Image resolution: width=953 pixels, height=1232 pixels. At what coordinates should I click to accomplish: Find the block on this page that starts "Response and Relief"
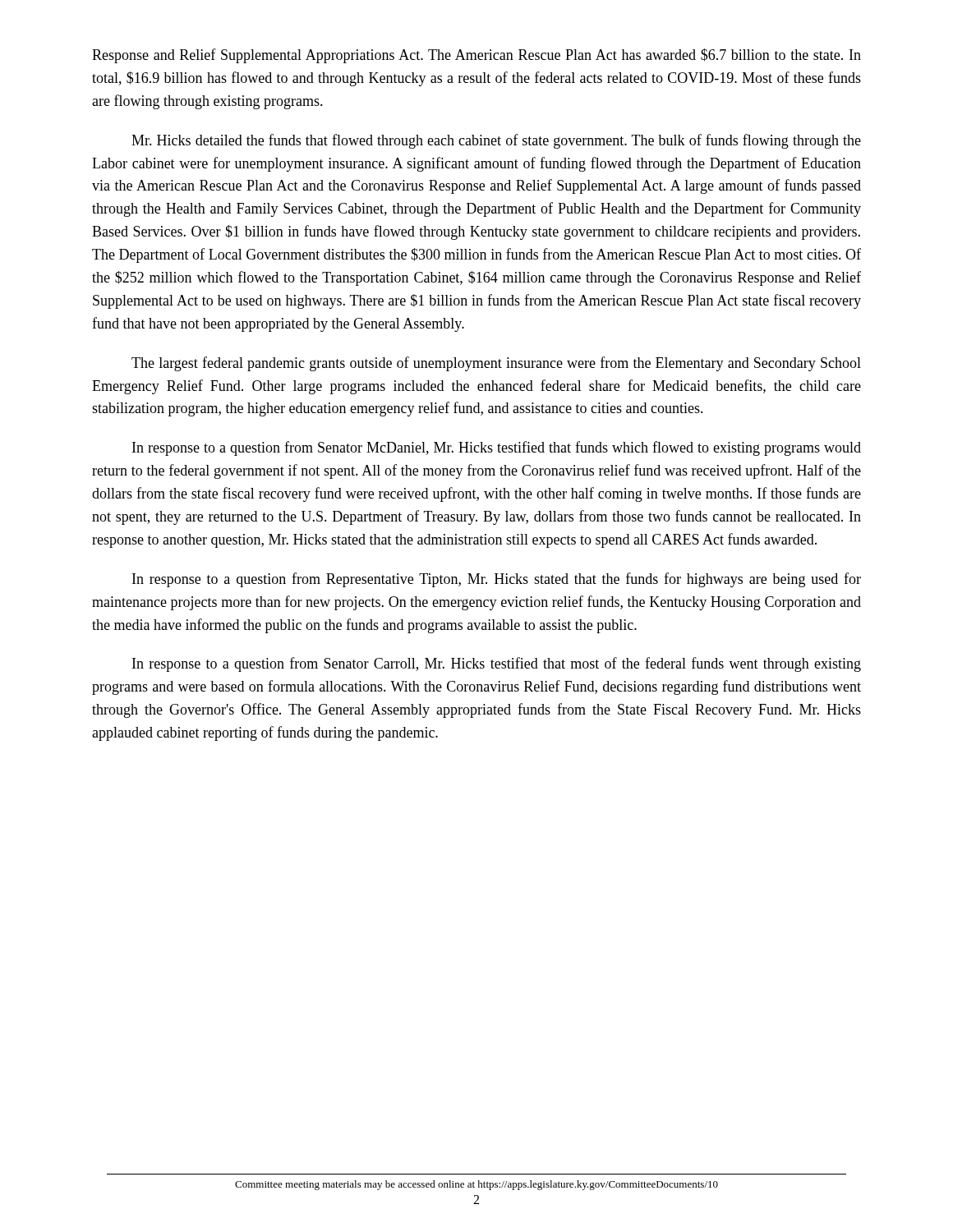pos(476,78)
